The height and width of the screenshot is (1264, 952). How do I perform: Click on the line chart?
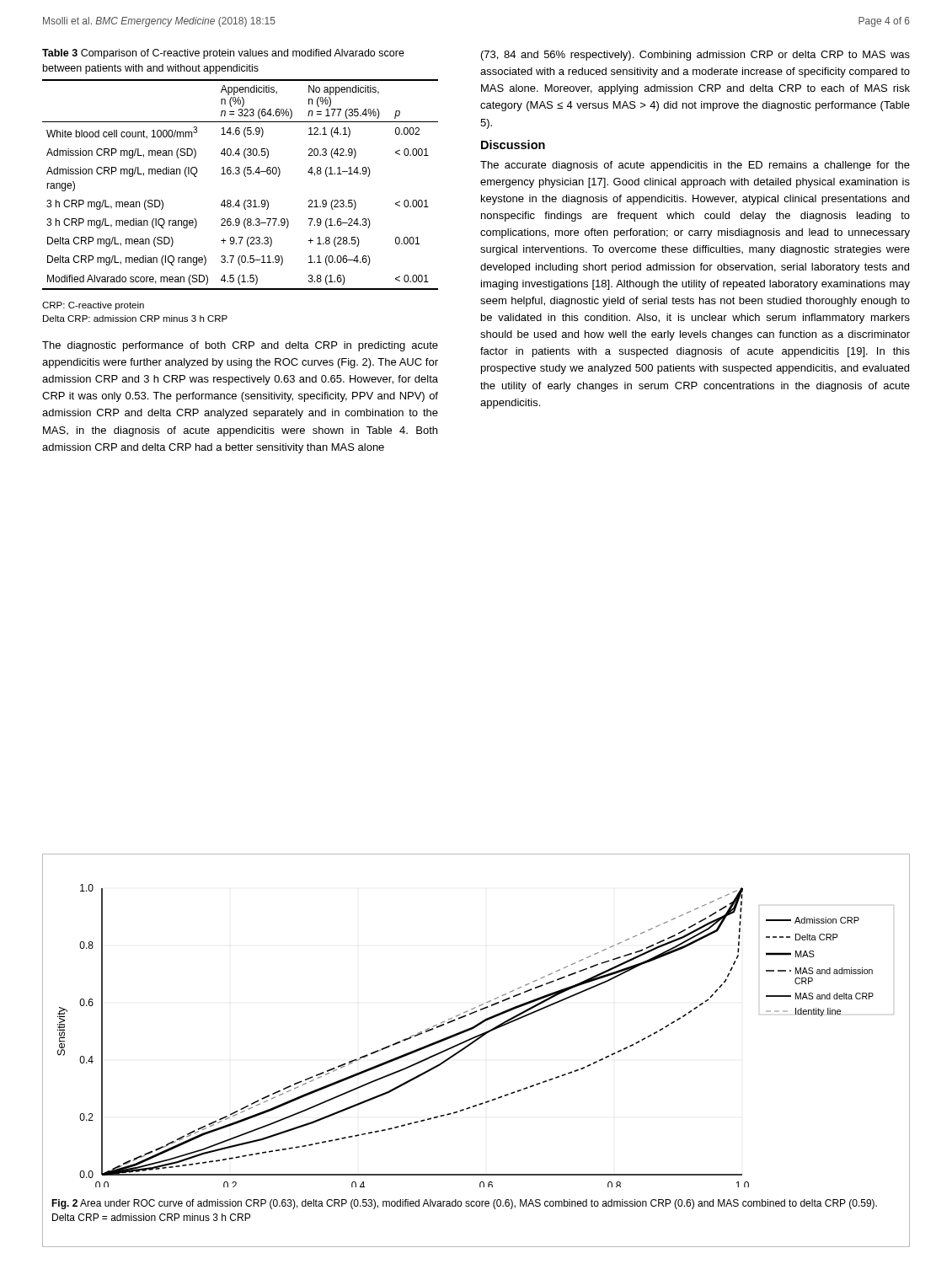tap(476, 1027)
